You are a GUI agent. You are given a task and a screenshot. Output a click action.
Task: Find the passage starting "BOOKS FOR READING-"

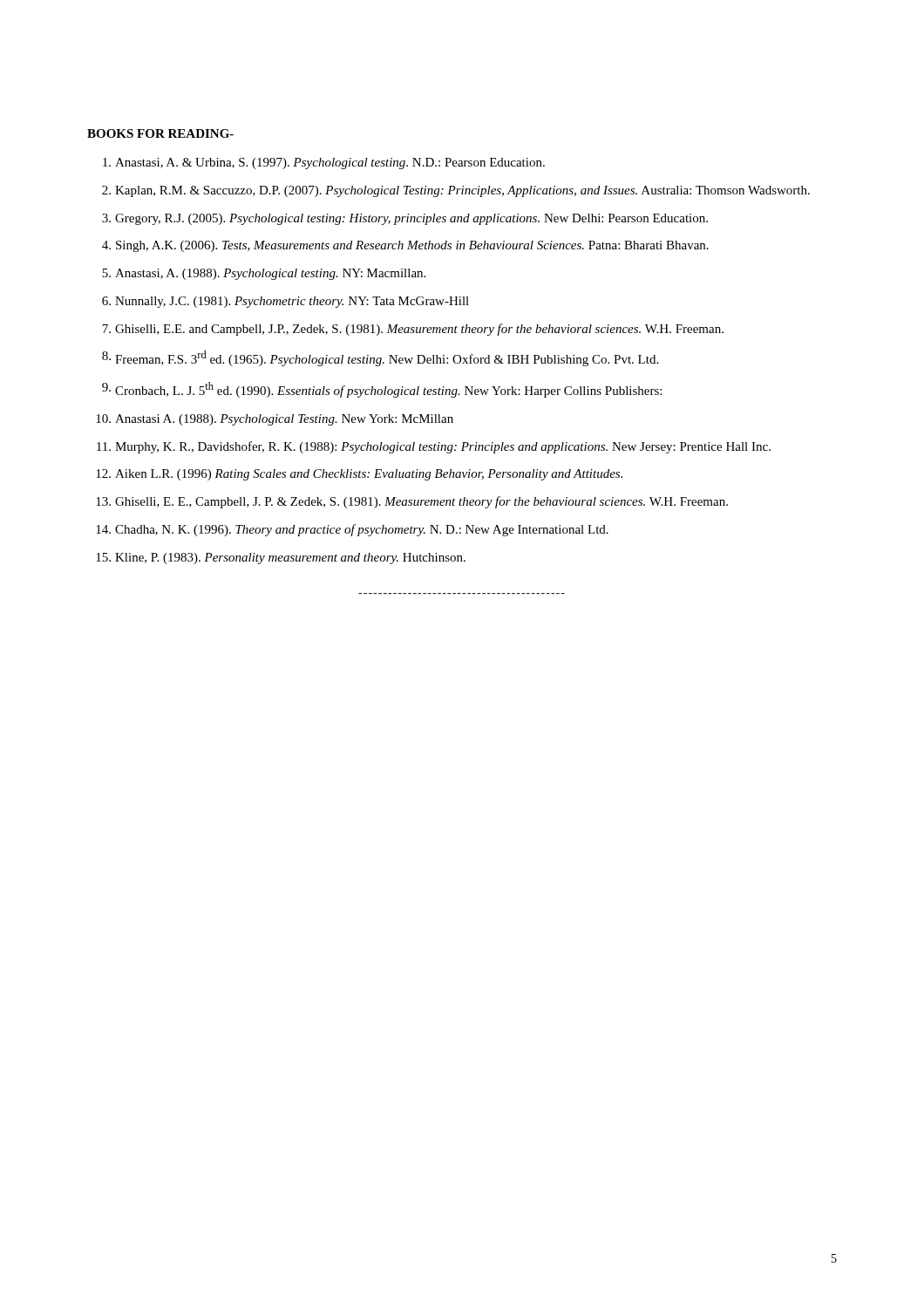161,133
